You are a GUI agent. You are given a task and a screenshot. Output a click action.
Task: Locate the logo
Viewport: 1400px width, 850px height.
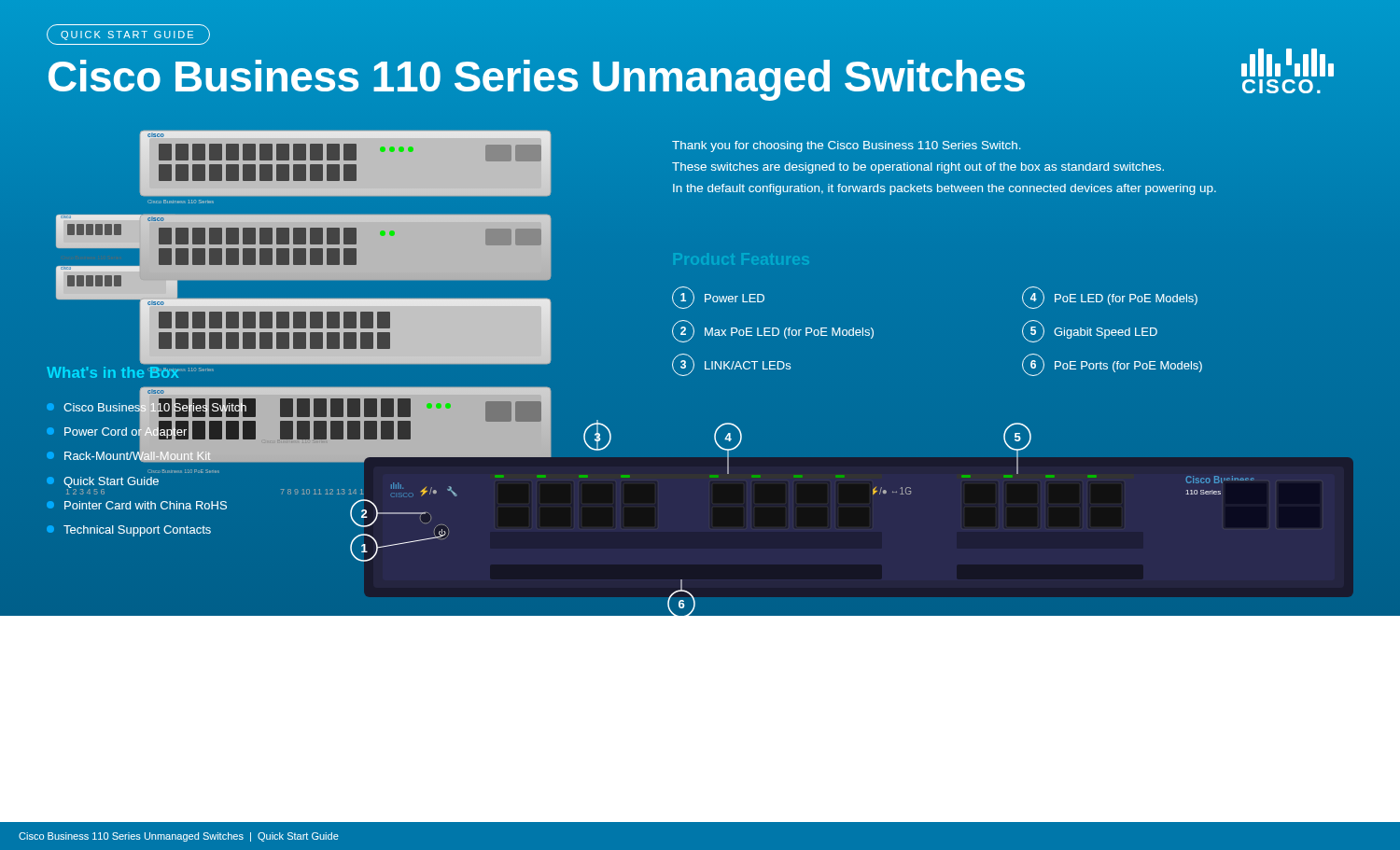(x=1297, y=70)
